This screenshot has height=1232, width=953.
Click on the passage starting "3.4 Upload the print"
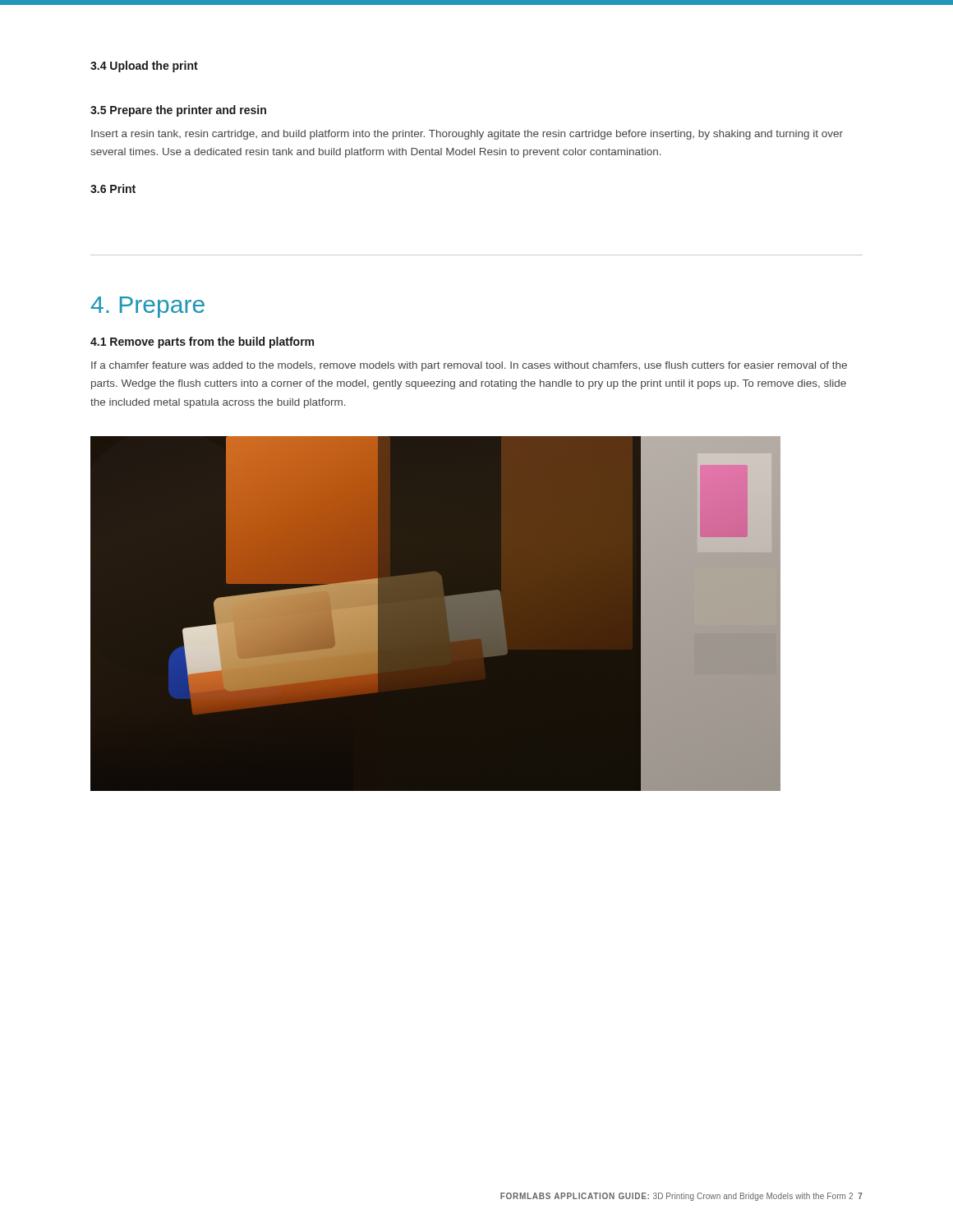[x=144, y=66]
